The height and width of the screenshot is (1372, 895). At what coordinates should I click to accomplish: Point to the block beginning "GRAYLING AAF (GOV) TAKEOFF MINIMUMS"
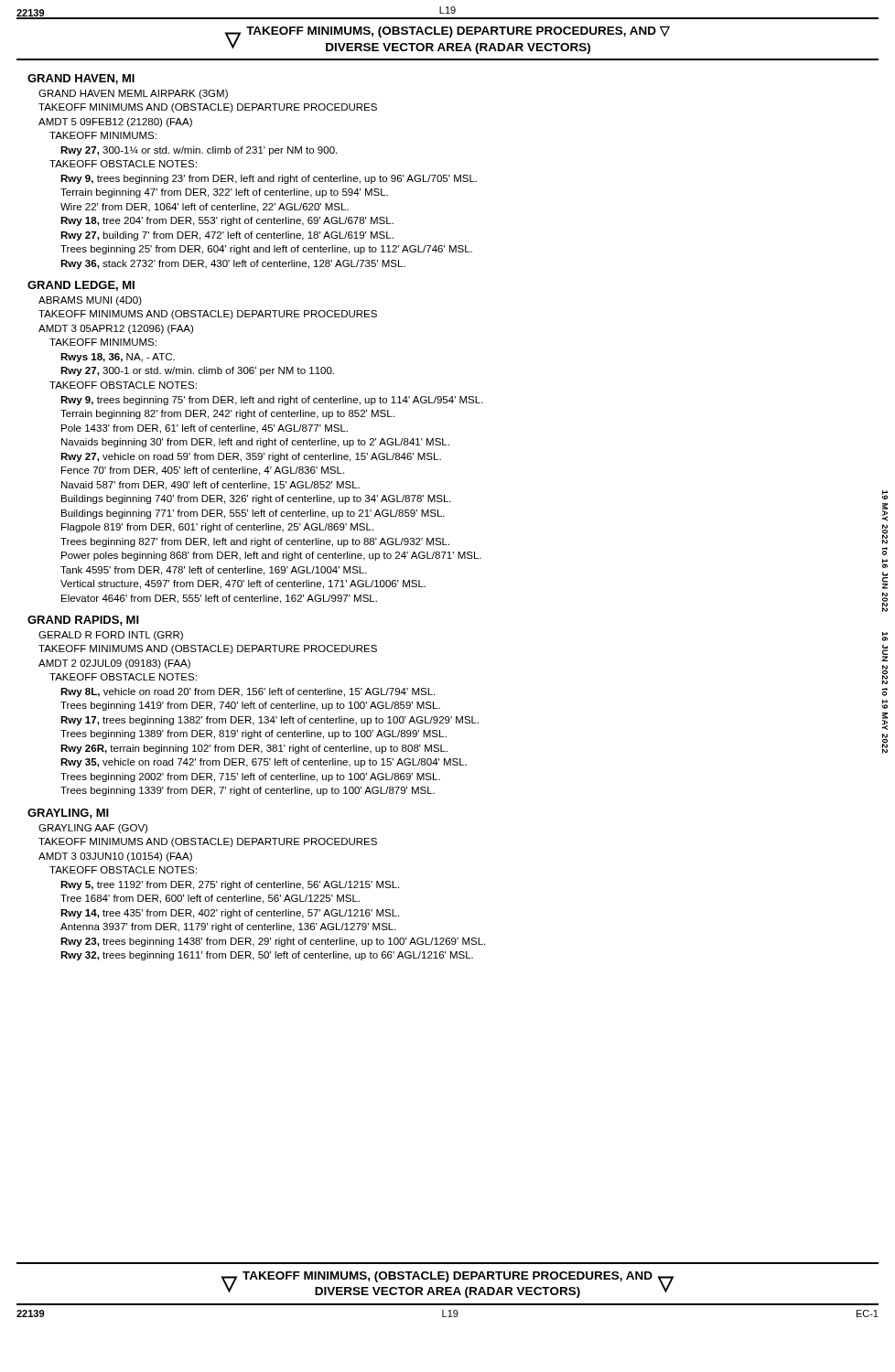[x=93, y=829]
